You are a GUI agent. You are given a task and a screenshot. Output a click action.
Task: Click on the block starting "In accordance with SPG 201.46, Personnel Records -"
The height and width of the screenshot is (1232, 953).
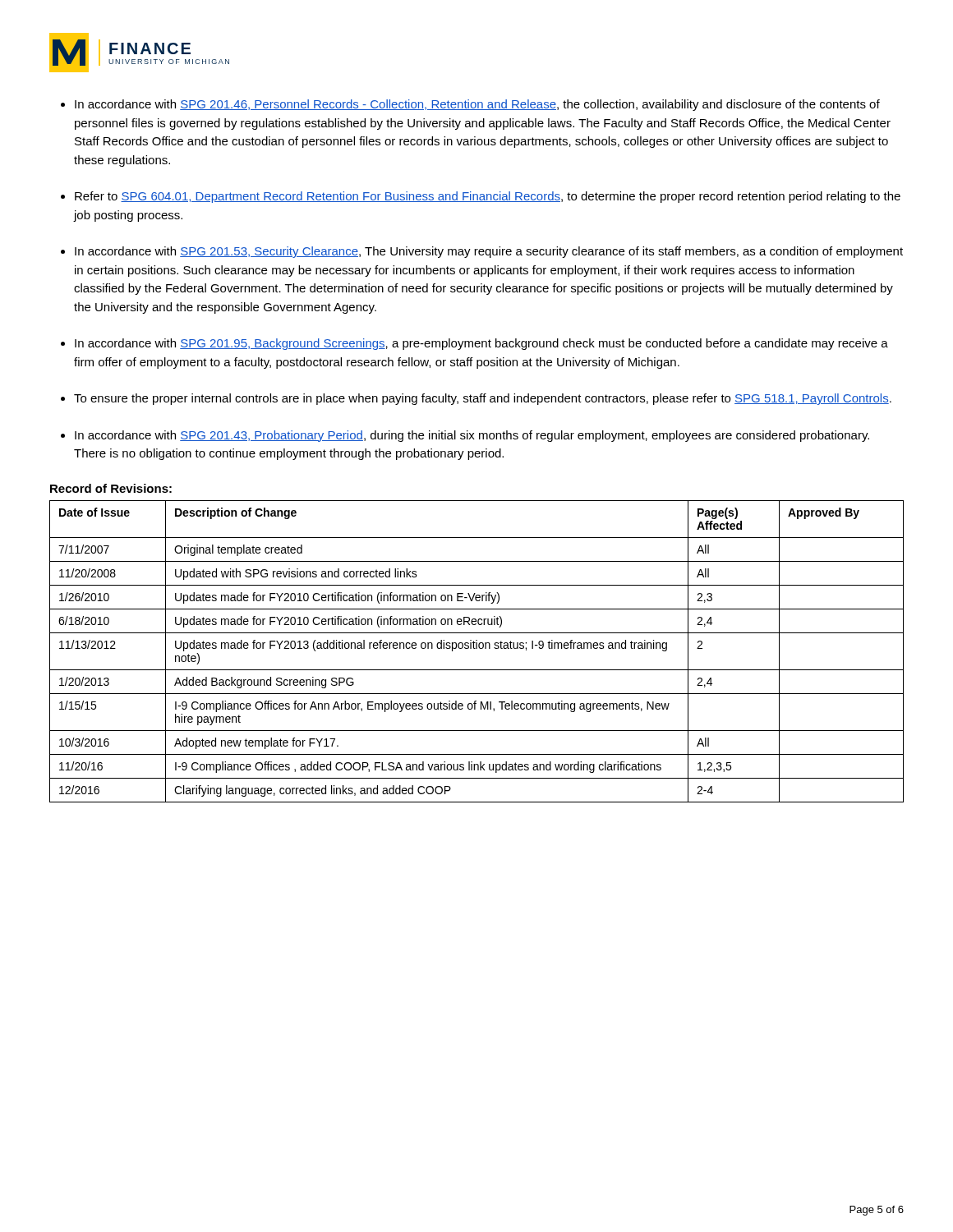pyautogui.click(x=482, y=132)
